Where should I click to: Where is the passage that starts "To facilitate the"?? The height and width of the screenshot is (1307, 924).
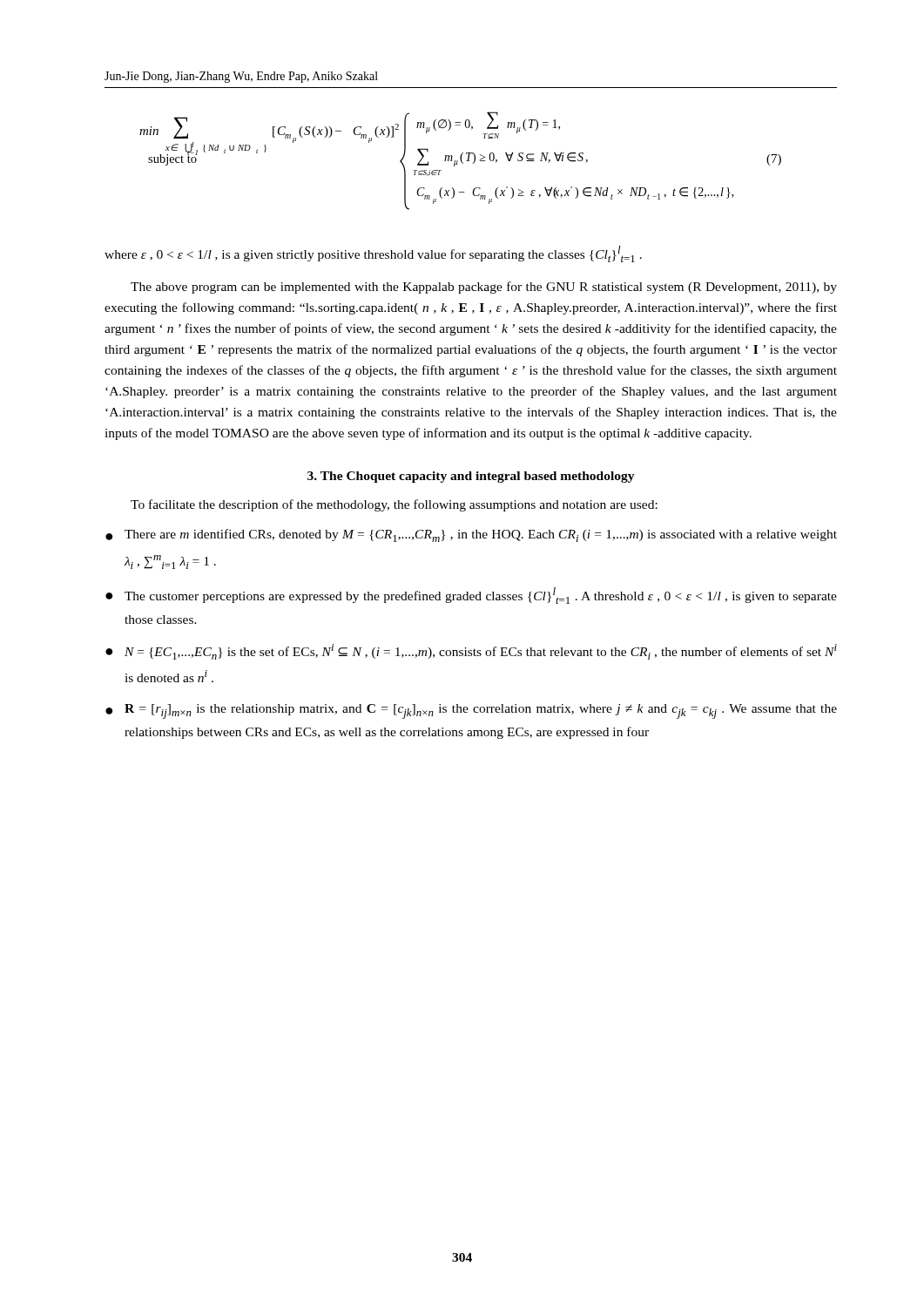(x=394, y=504)
